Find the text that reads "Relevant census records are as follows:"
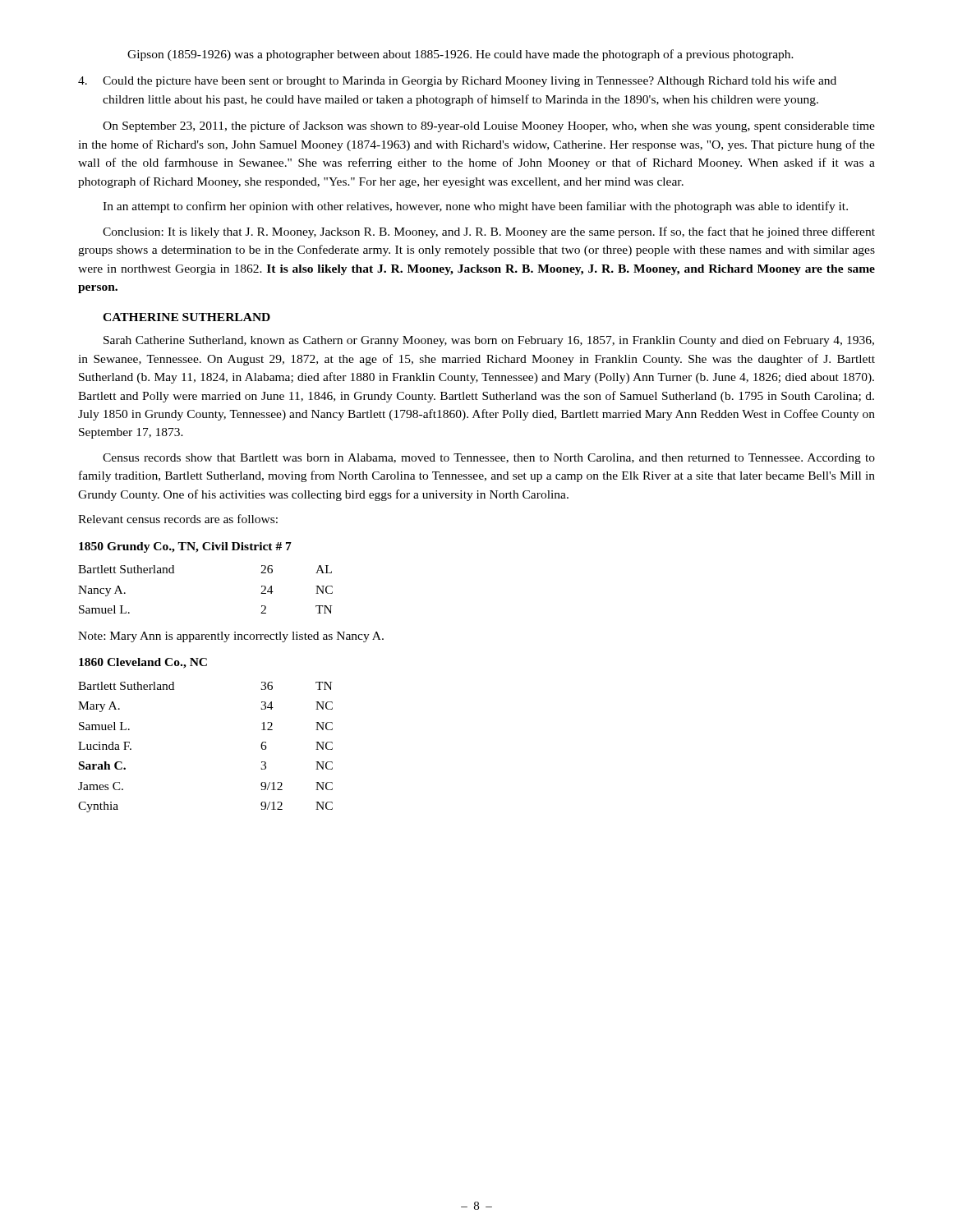 pos(178,519)
